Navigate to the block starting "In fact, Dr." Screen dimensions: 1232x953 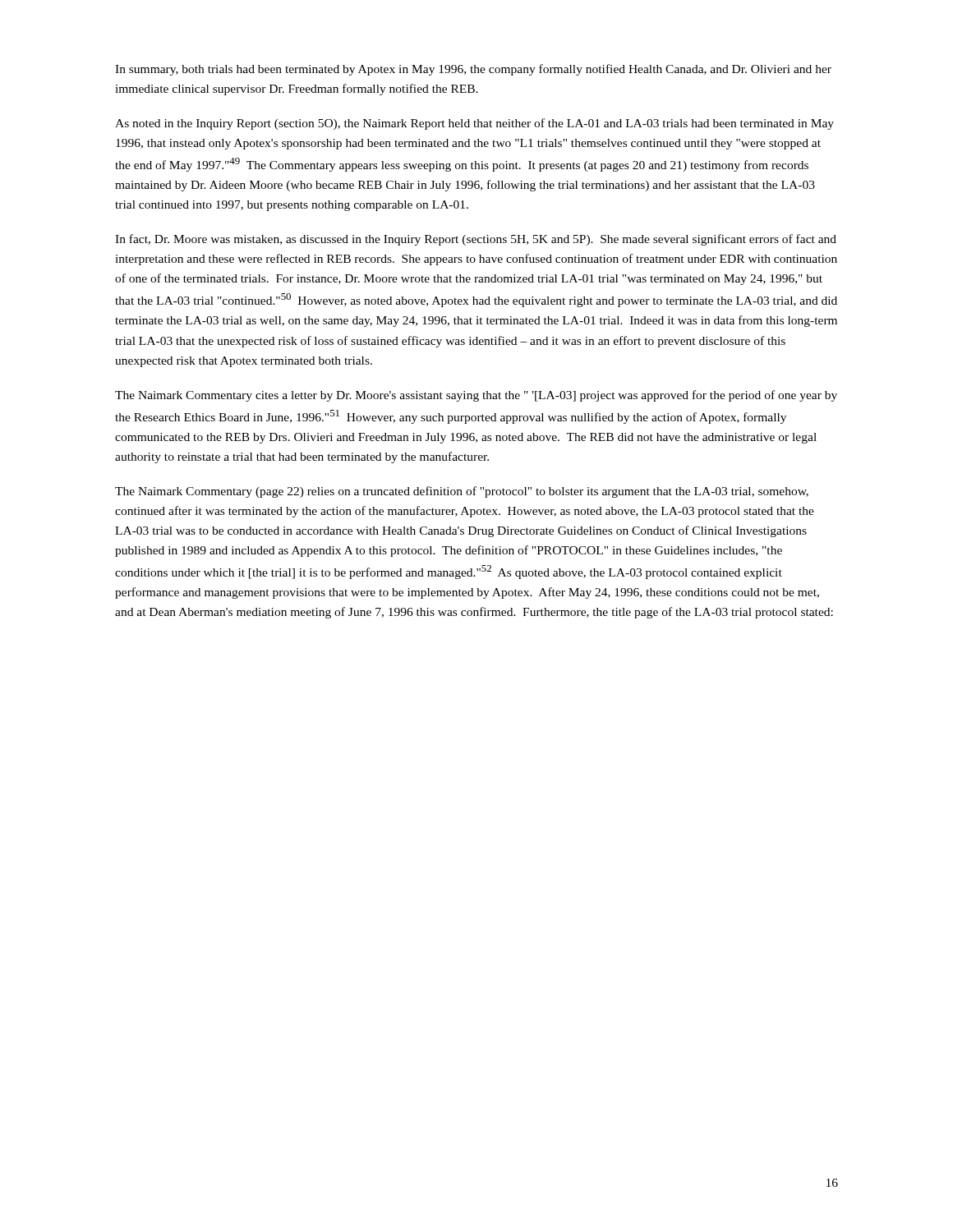tap(476, 299)
